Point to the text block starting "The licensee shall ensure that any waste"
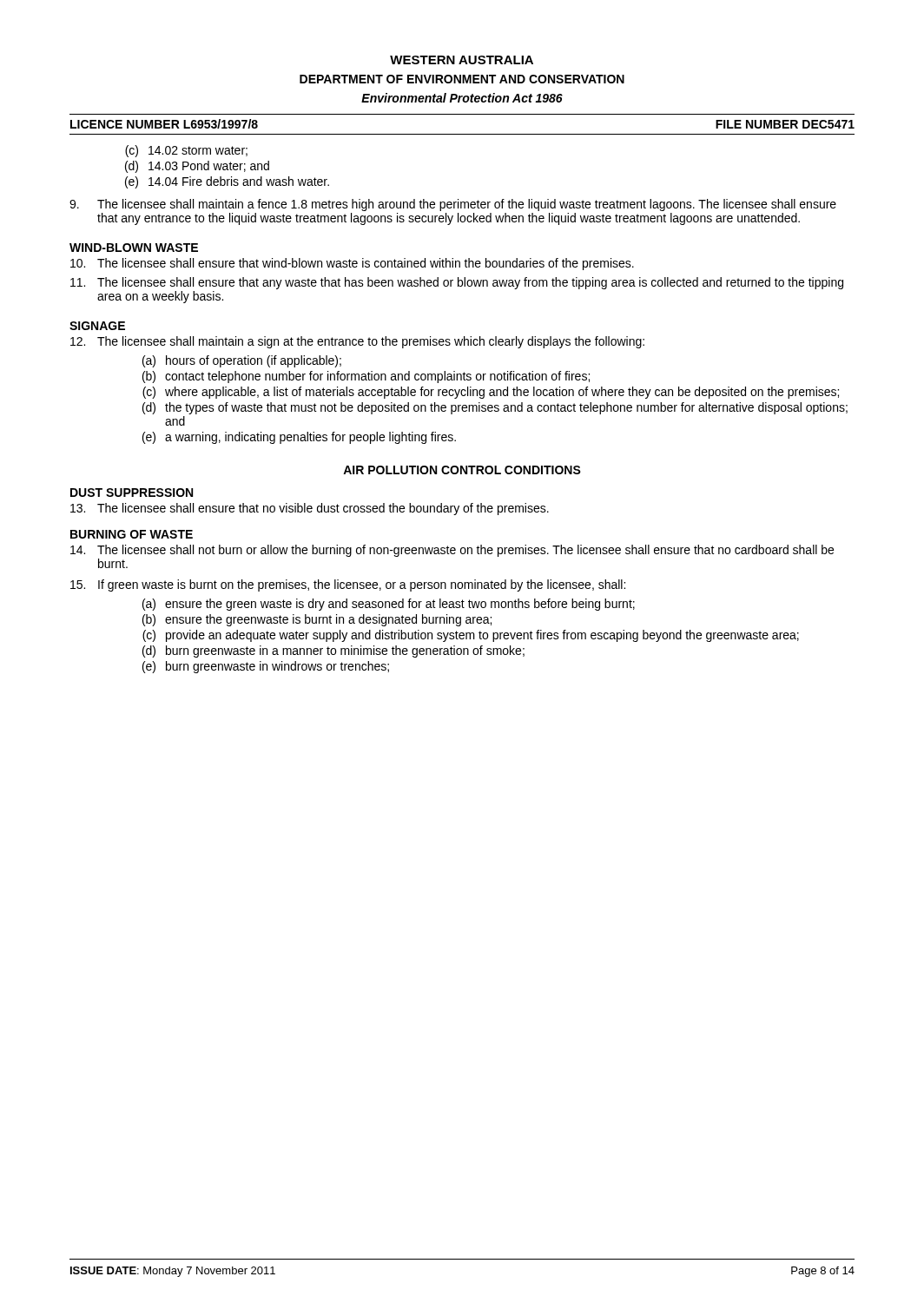Image resolution: width=924 pixels, height=1303 pixels. 462,289
